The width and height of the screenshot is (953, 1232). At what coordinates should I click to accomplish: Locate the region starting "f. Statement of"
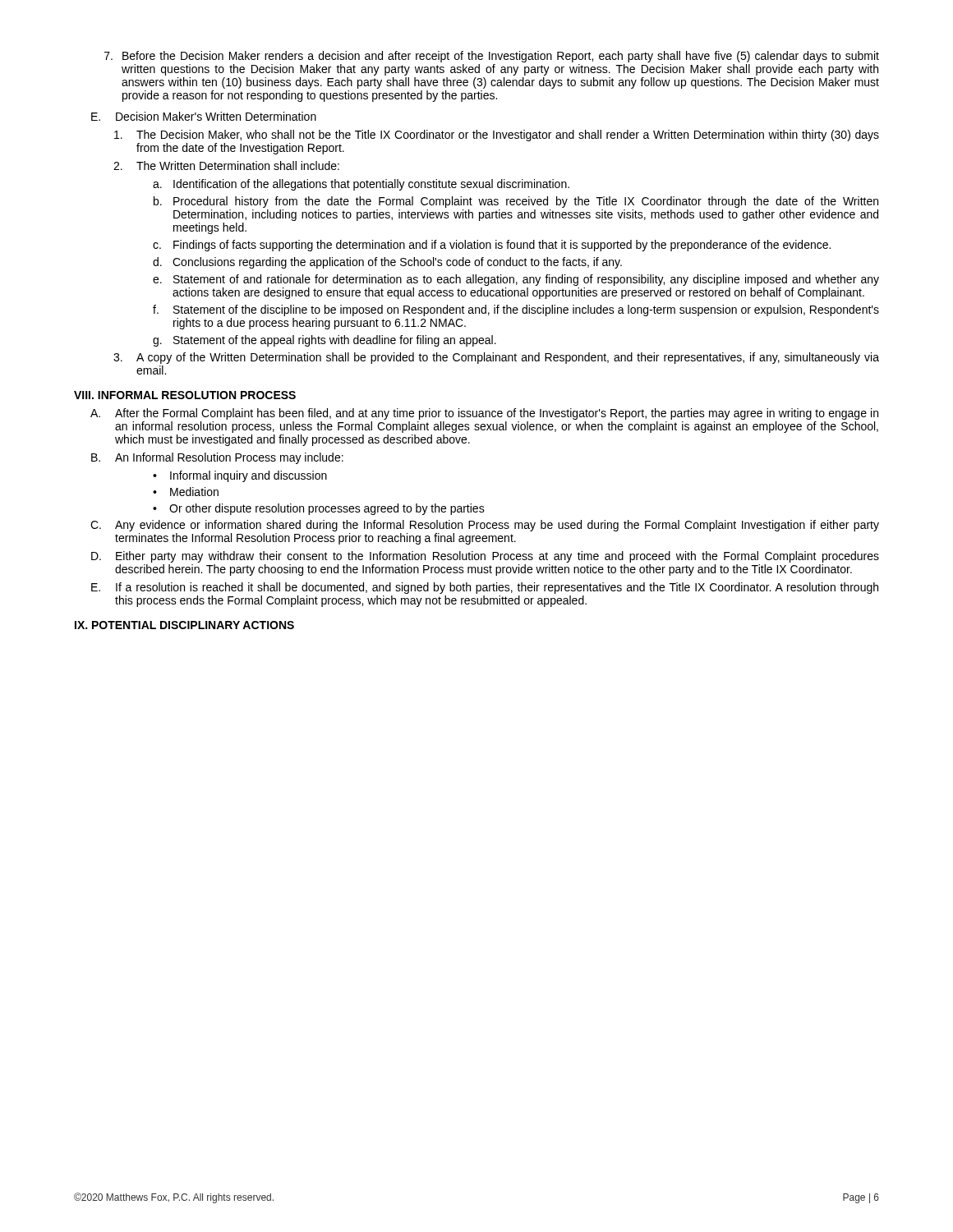[516, 316]
